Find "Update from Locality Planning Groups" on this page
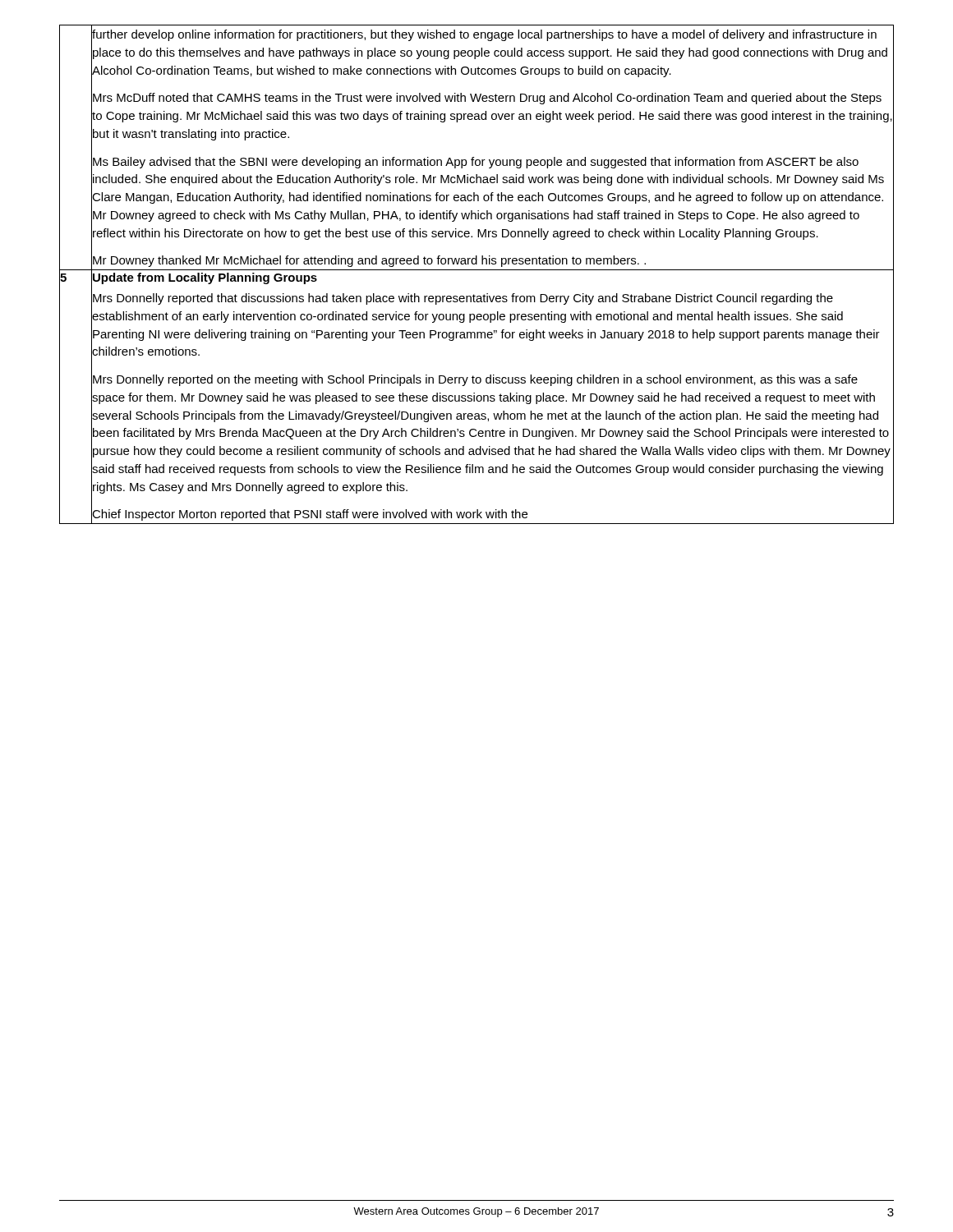 click(205, 277)
